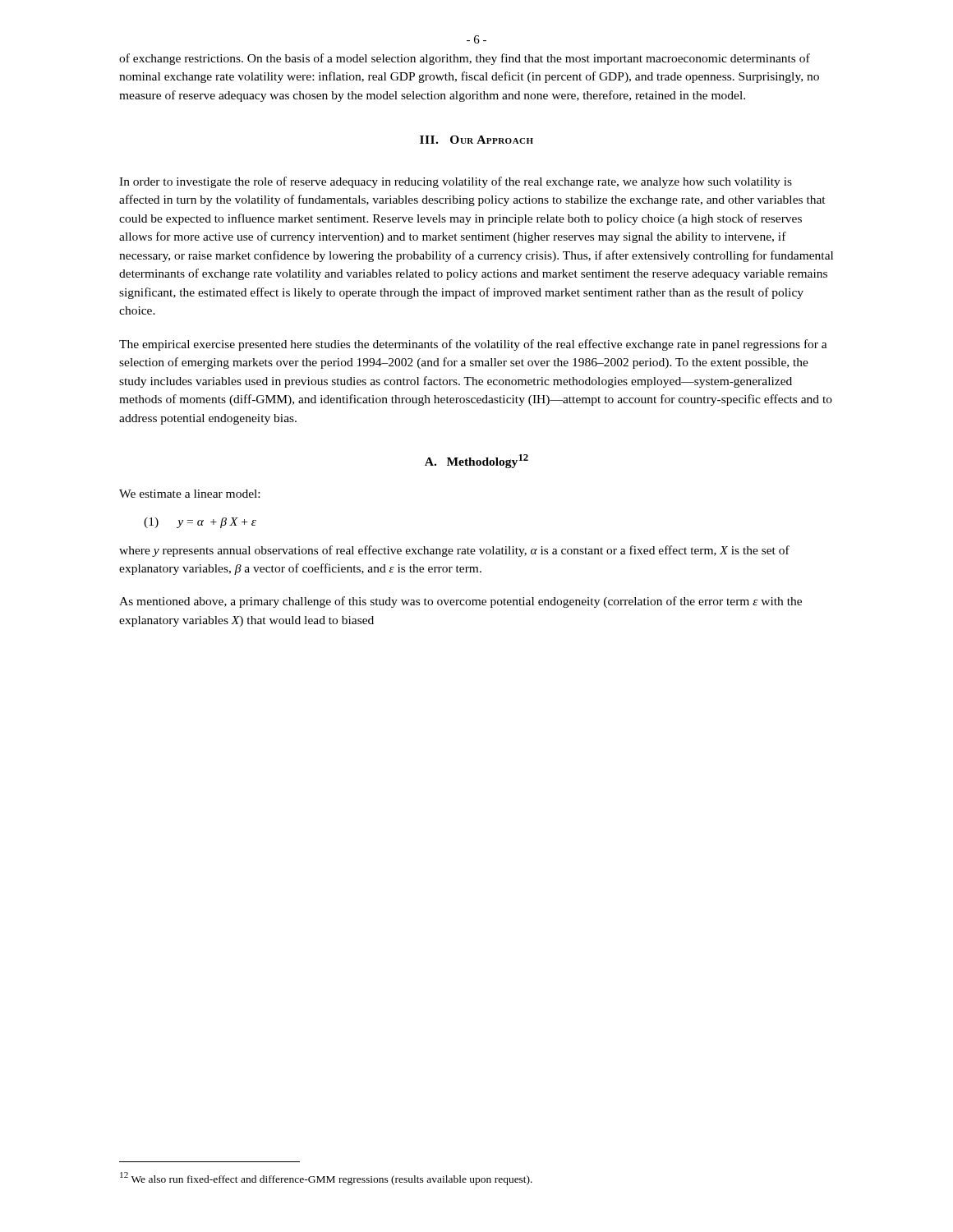Navigate to the text block starting "12 We also"

[326, 1177]
